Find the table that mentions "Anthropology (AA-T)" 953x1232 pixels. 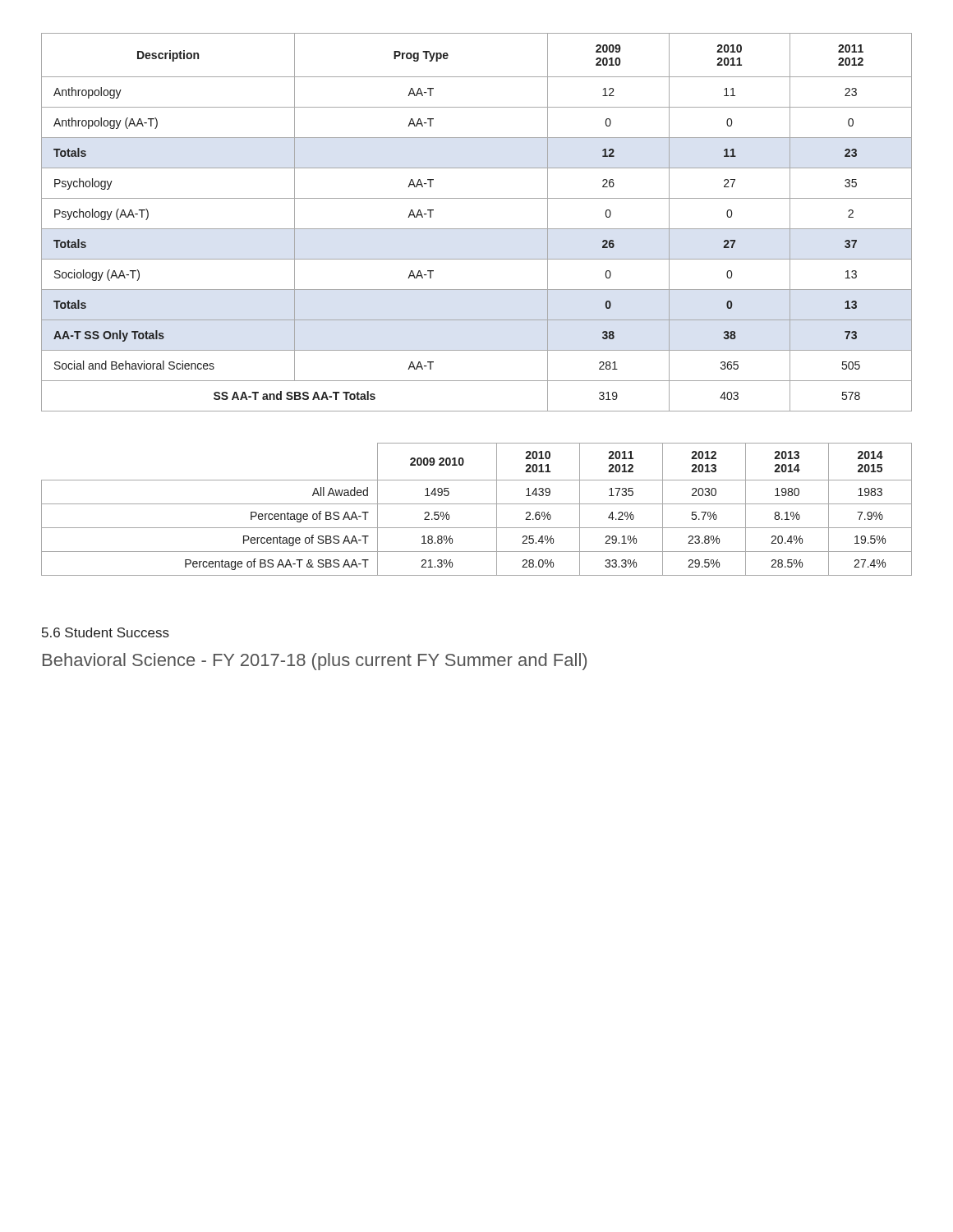[x=476, y=222]
